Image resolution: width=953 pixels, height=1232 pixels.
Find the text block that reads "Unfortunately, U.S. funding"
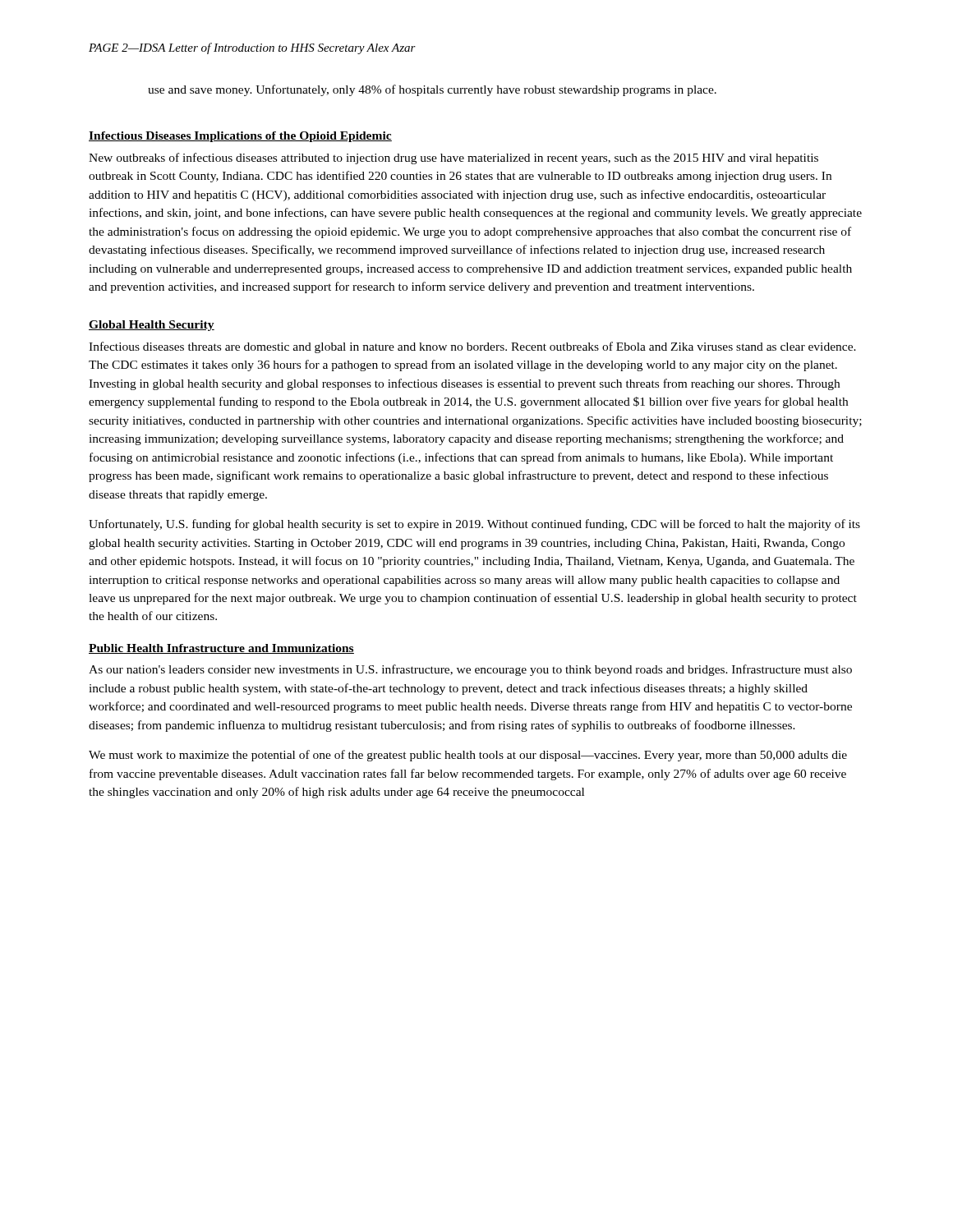coord(474,570)
